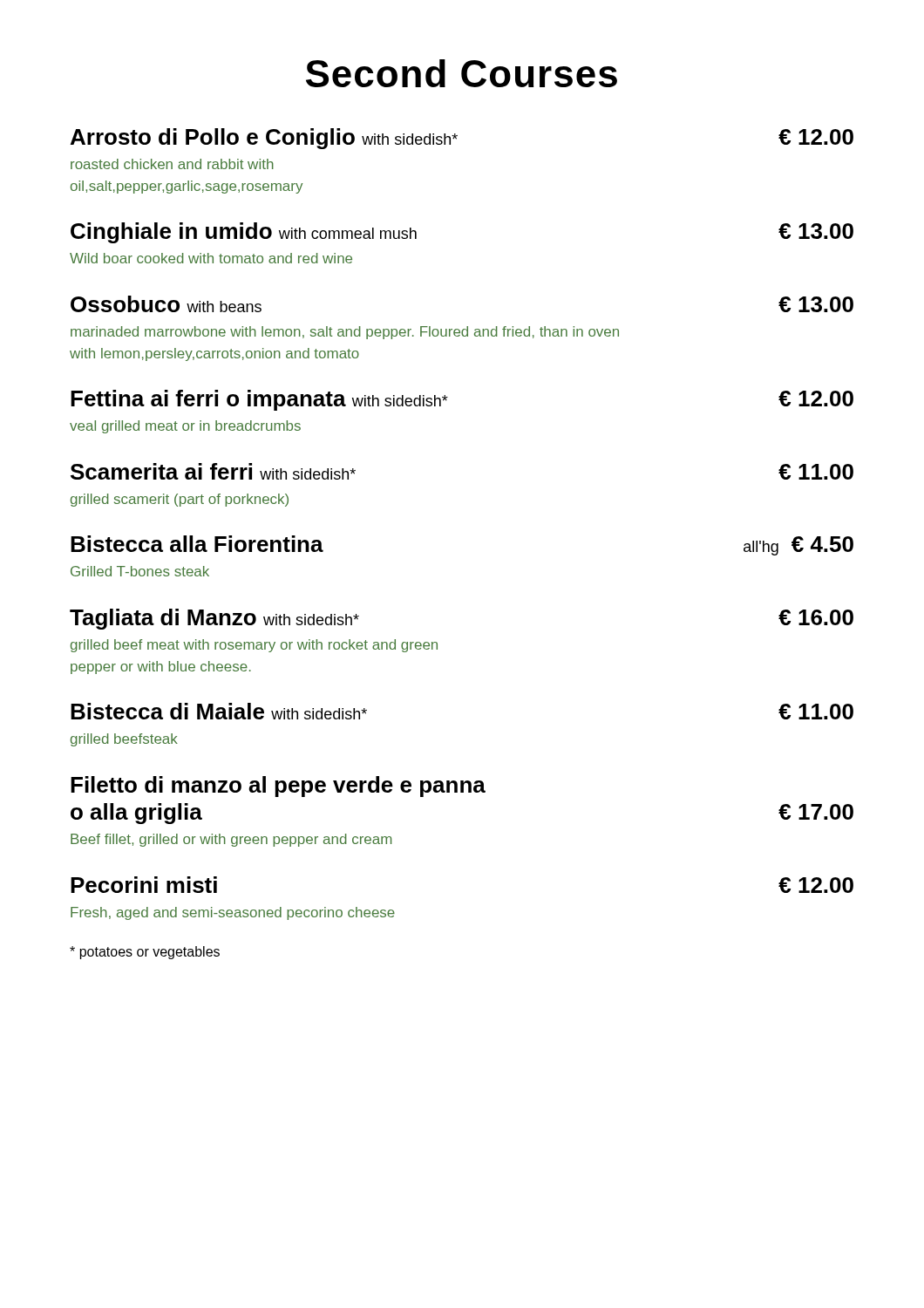Click on the list item with the text "Scamerita ai ferri with sidedish* € 11.00 grilled"
This screenshot has height=1308, width=924.
[x=219, y=471]
